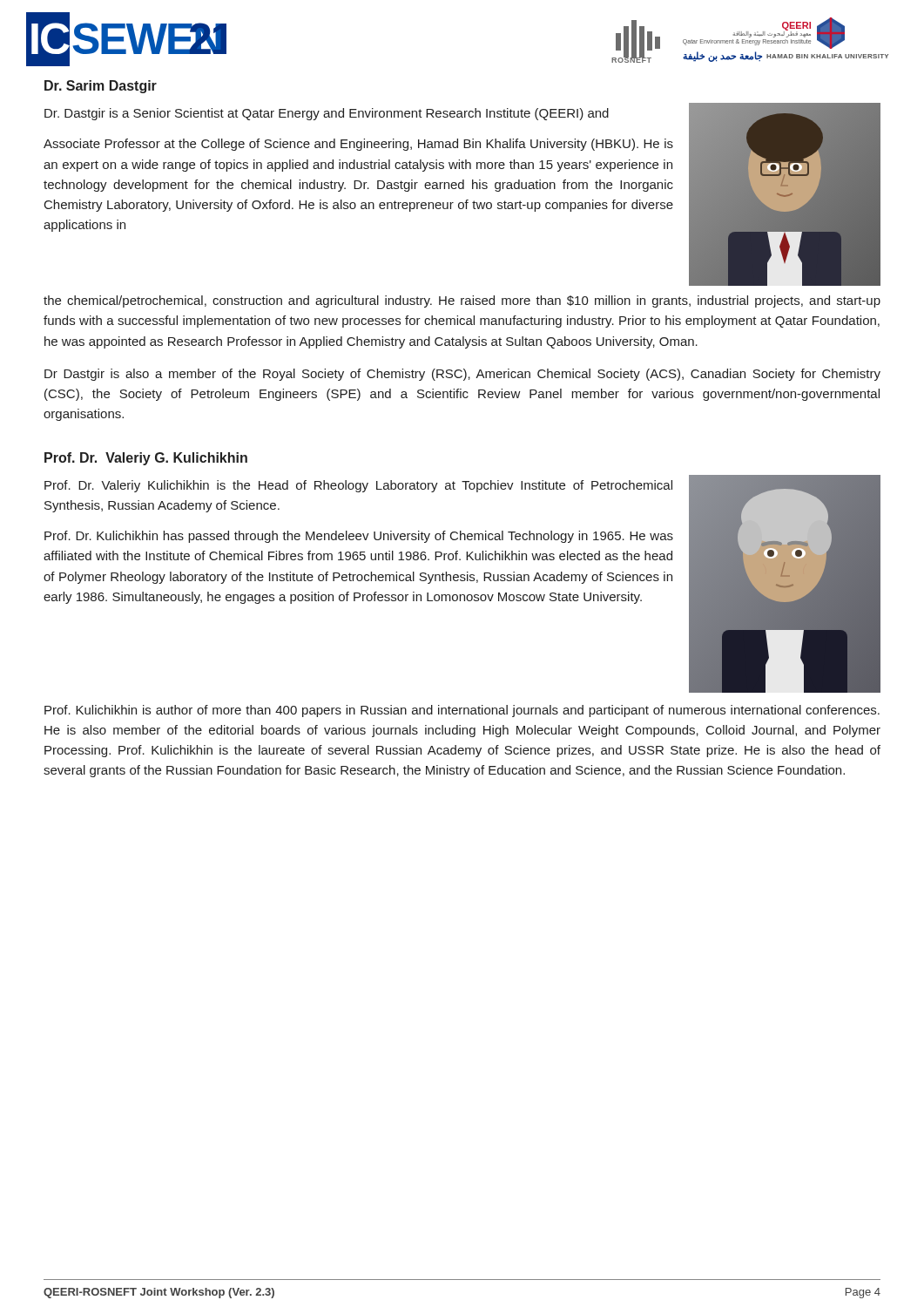
Task: Where is the passage that starts "Prof. Kulichikhin is author of more"?
Action: pyautogui.click(x=462, y=740)
